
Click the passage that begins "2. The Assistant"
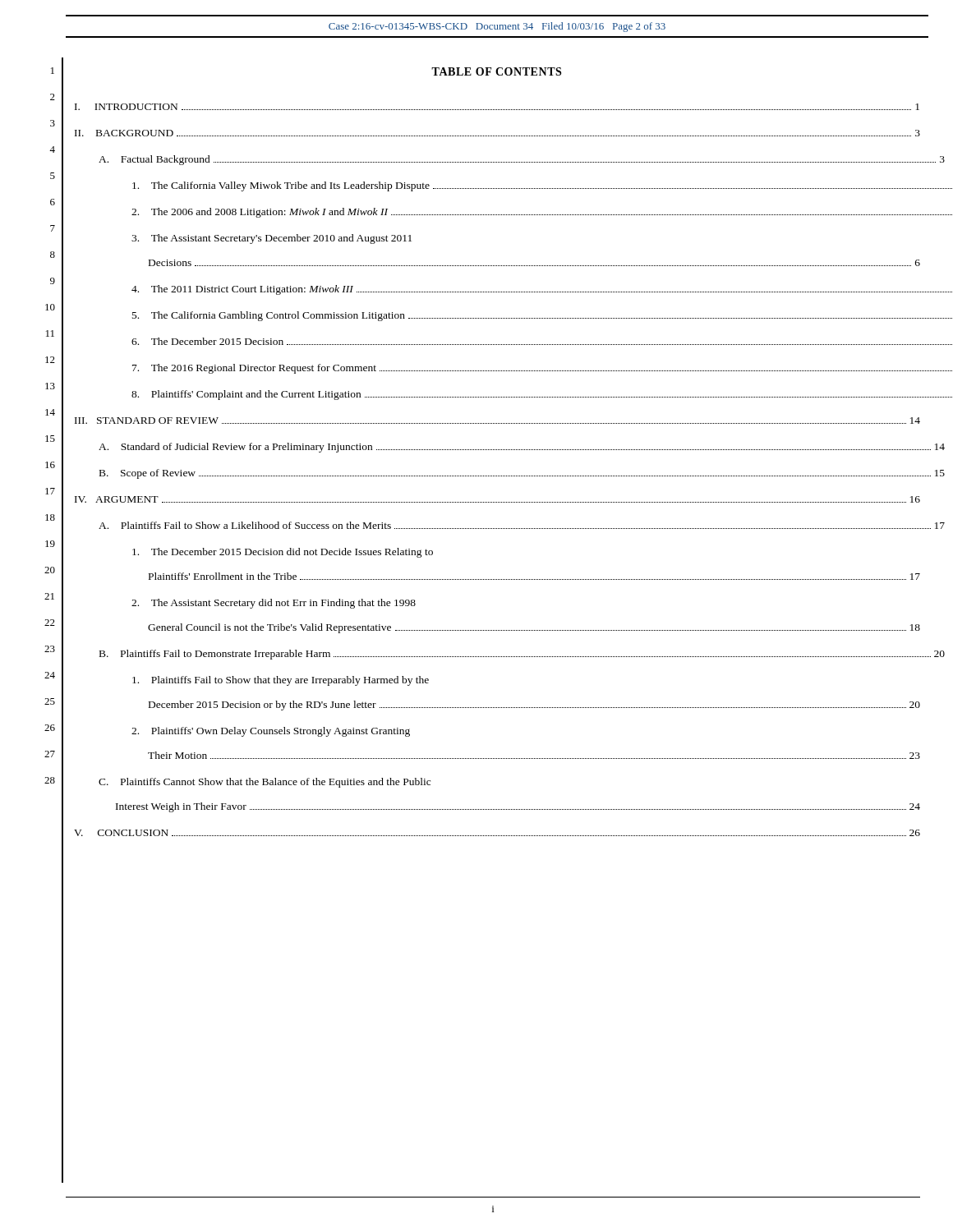click(x=274, y=604)
